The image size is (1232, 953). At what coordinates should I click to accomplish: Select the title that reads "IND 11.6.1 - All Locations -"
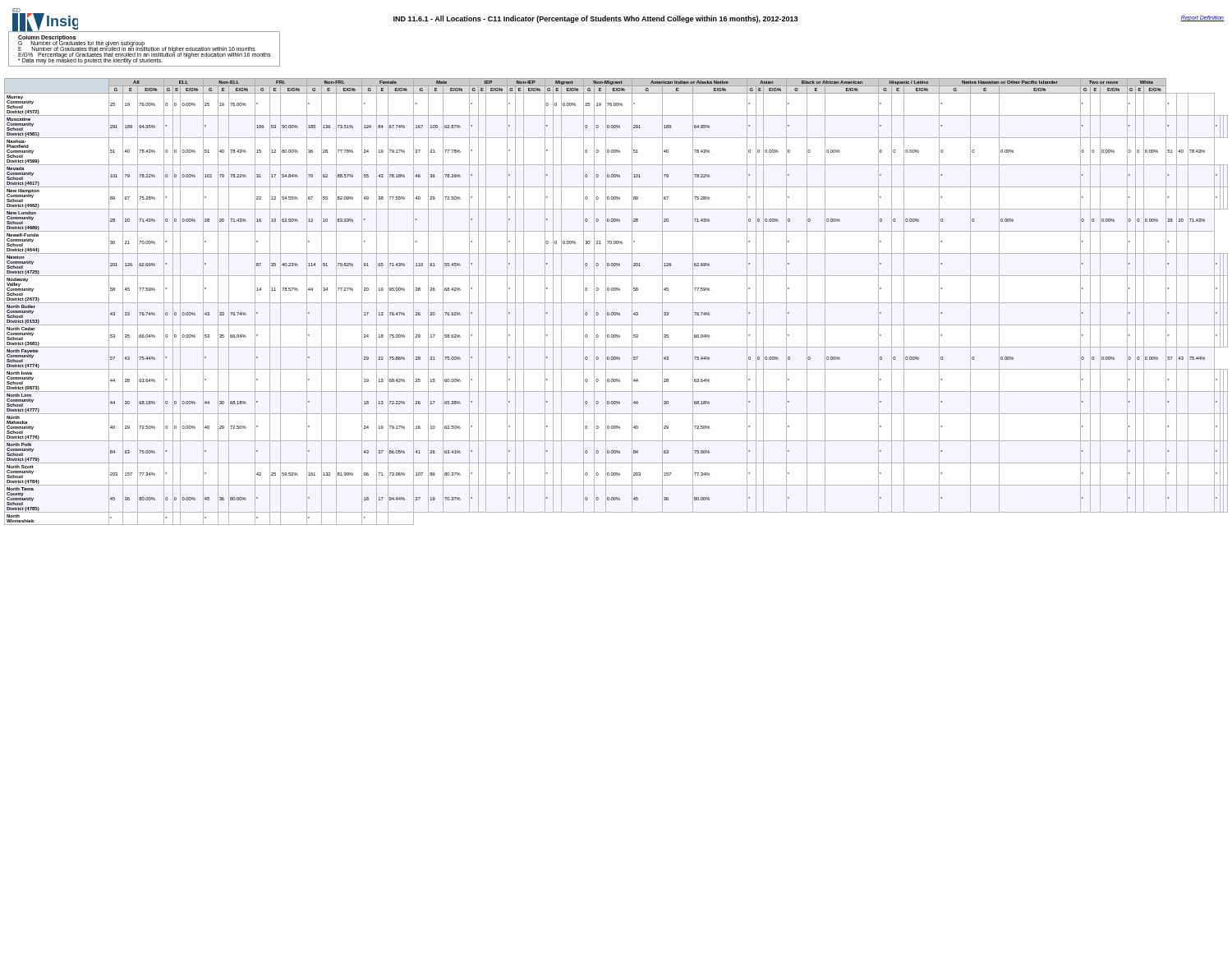595,19
